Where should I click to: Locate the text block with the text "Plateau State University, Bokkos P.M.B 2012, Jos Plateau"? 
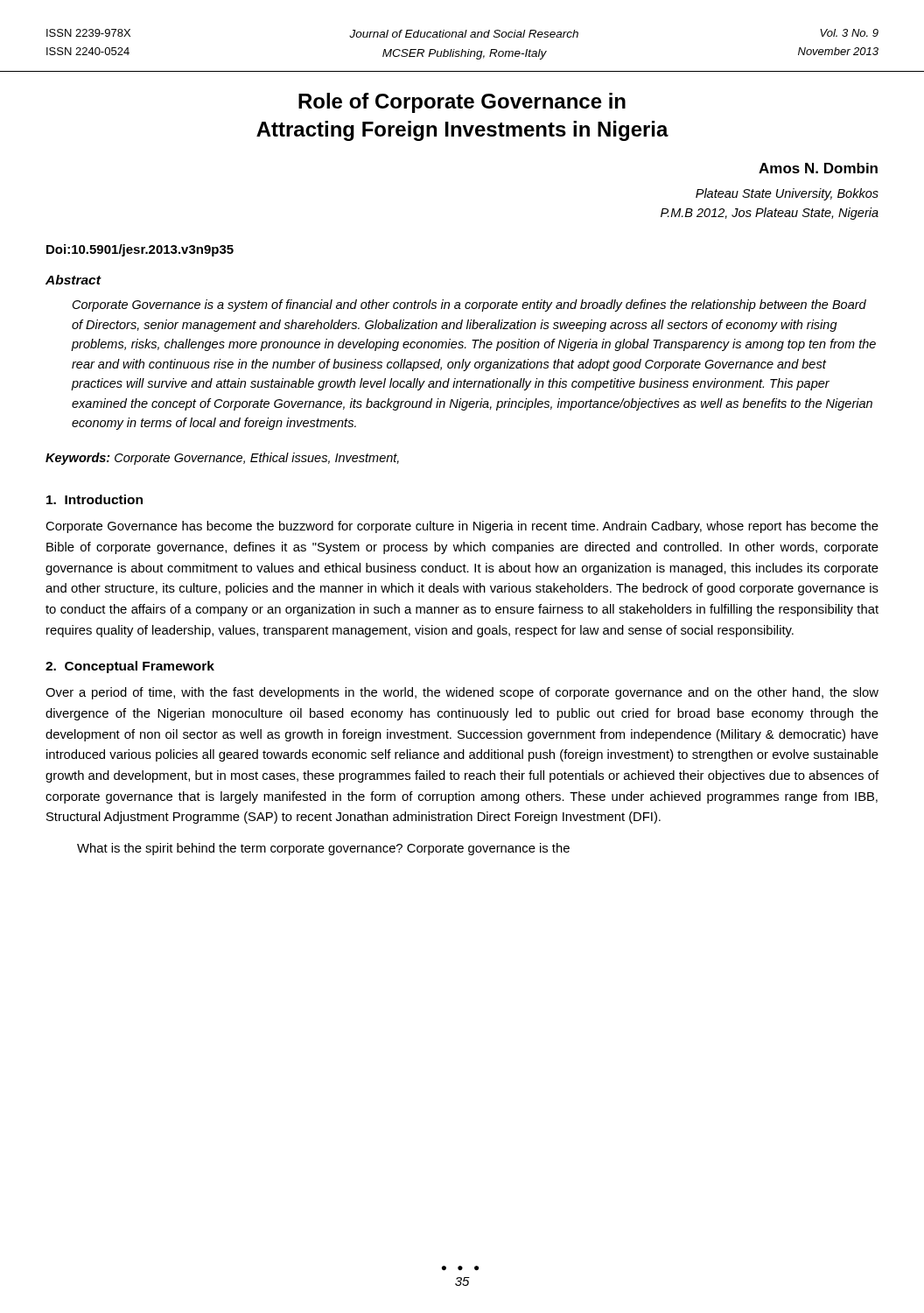[769, 203]
